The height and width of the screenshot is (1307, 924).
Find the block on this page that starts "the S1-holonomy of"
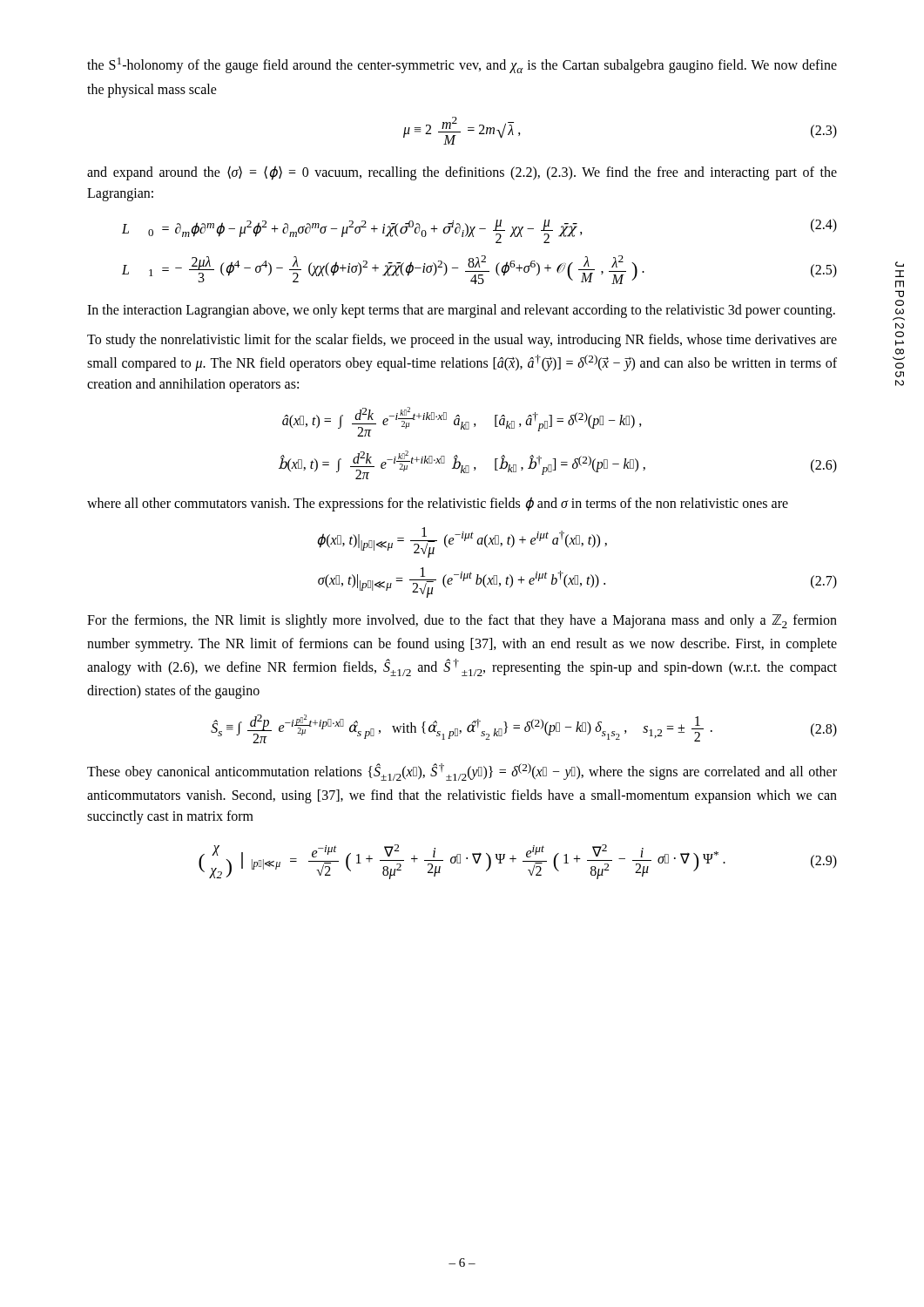[x=462, y=75]
